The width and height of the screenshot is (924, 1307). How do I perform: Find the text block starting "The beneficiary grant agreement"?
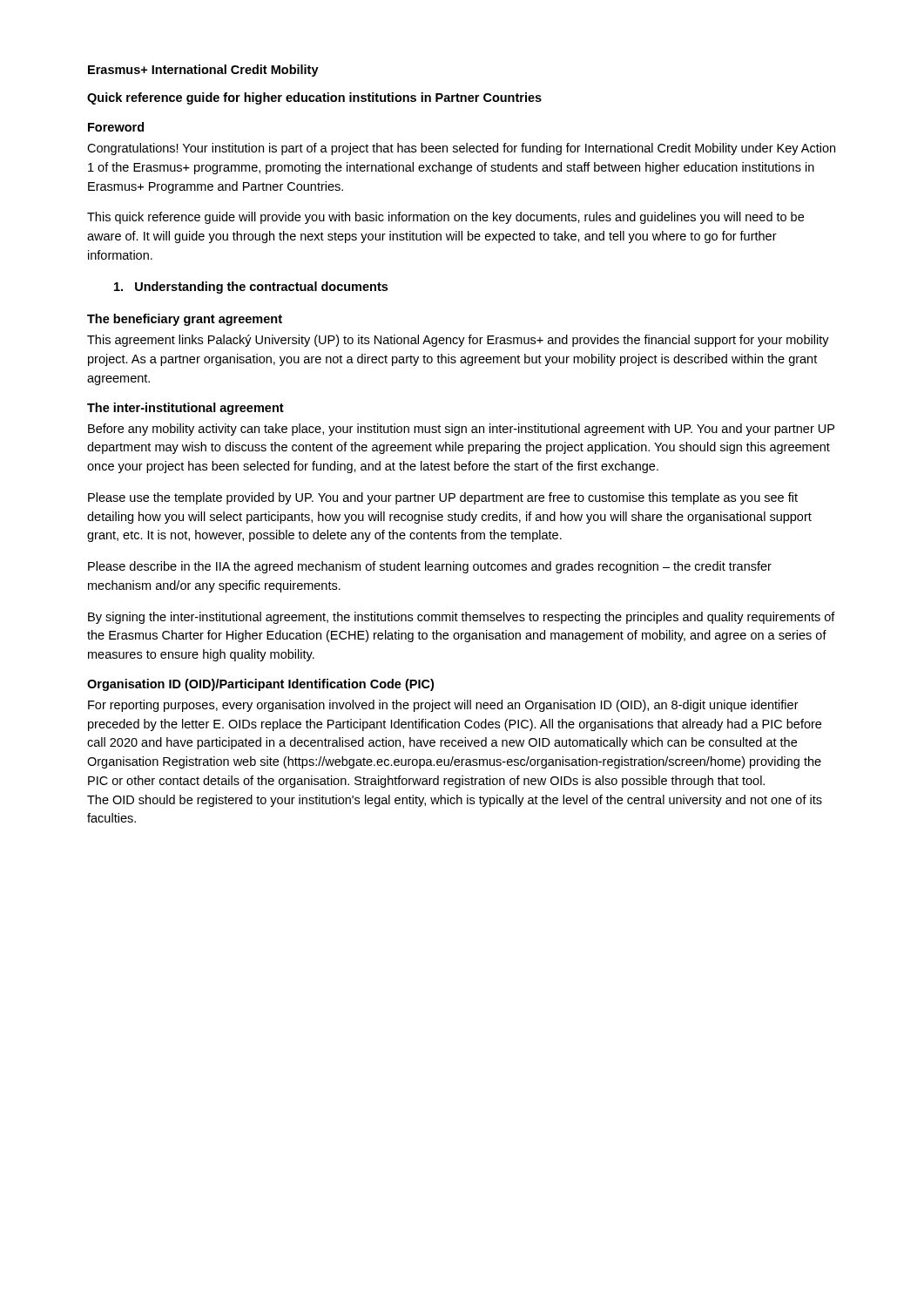tap(185, 319)
